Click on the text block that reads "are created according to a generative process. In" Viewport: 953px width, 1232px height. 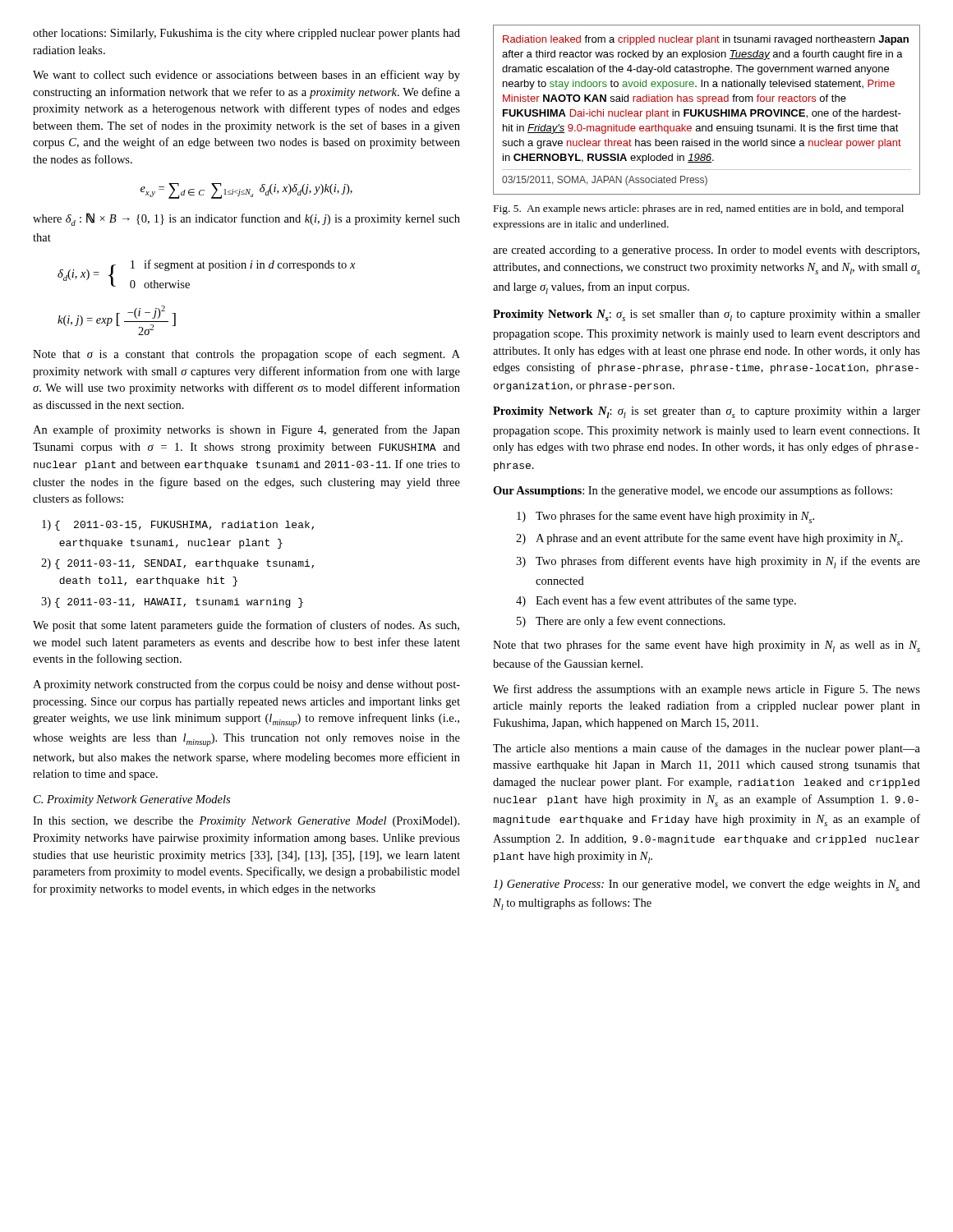coord(707,269)
